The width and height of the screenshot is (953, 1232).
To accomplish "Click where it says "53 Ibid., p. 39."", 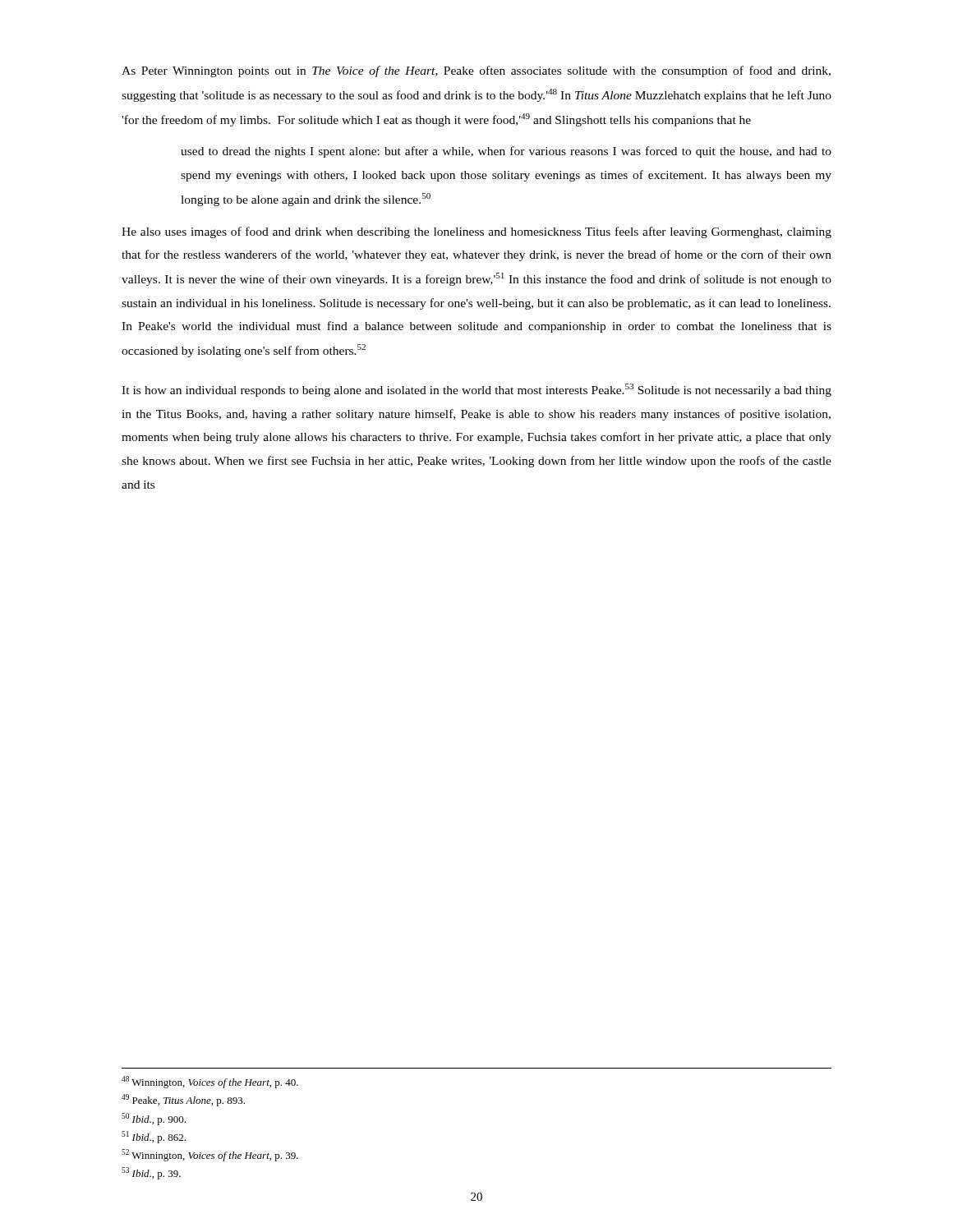I will [151, 1173].
